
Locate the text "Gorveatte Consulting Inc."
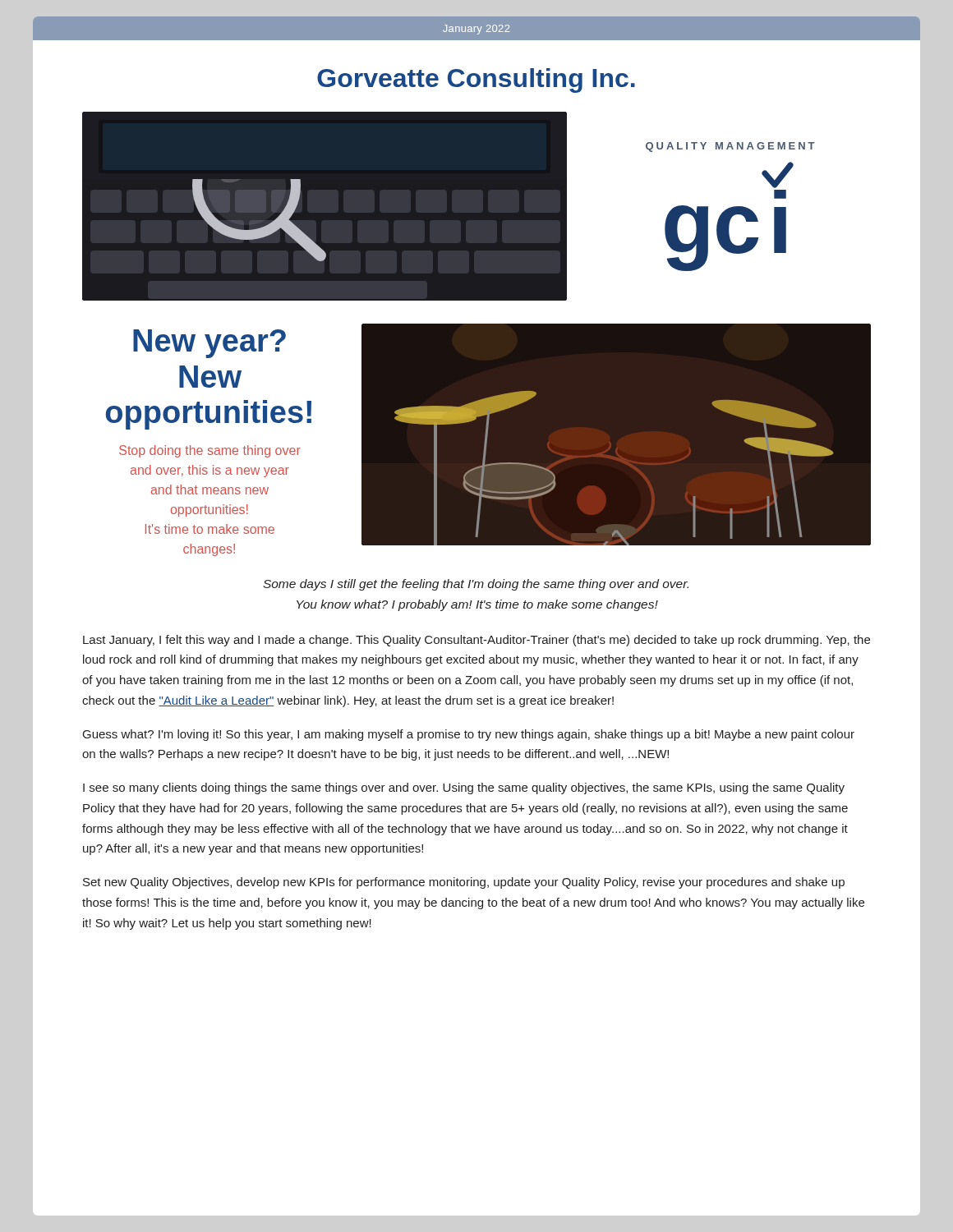pyautogui.click(x=476, y=78)
